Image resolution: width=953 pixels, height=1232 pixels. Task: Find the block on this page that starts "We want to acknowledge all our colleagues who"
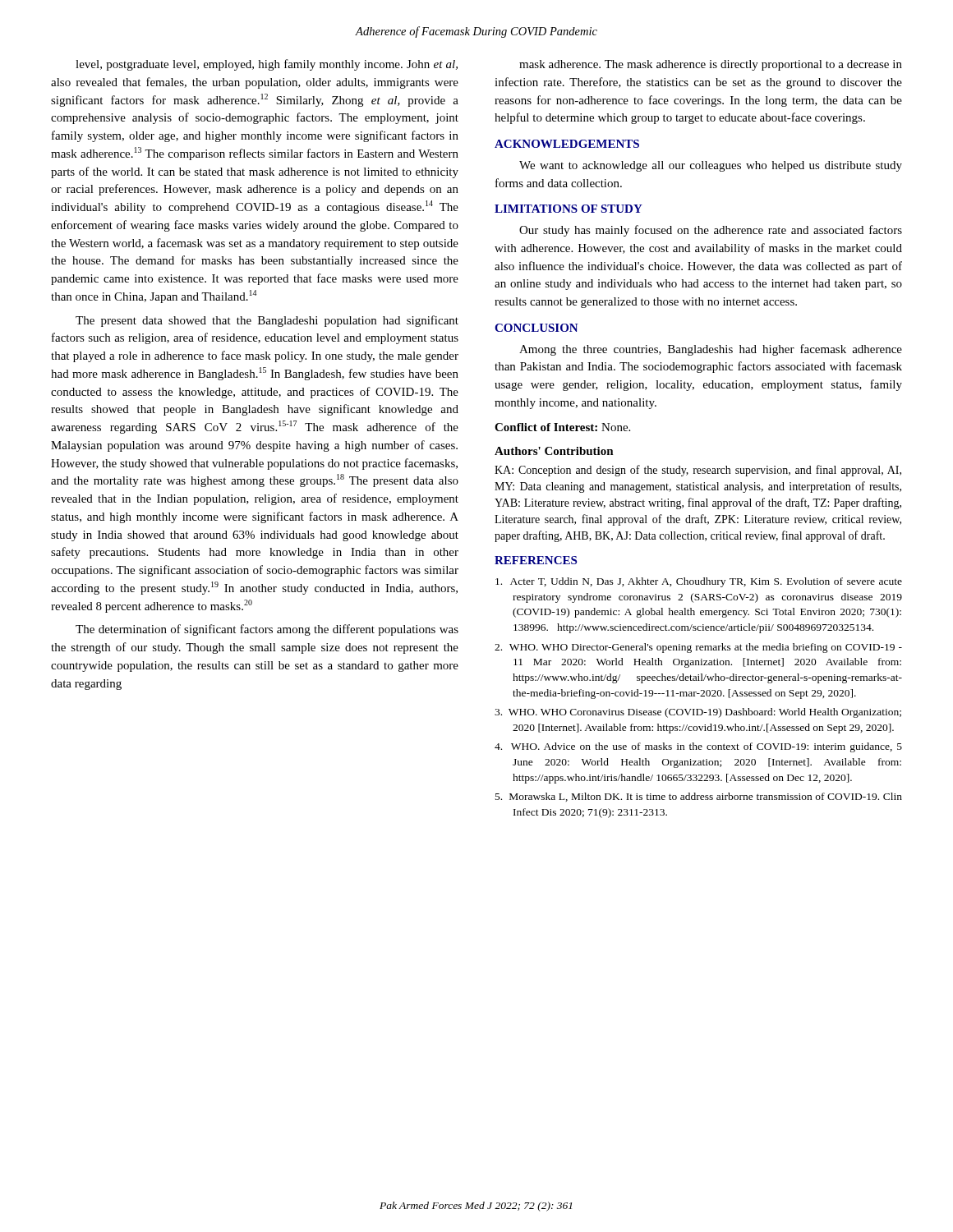[698, 175]
